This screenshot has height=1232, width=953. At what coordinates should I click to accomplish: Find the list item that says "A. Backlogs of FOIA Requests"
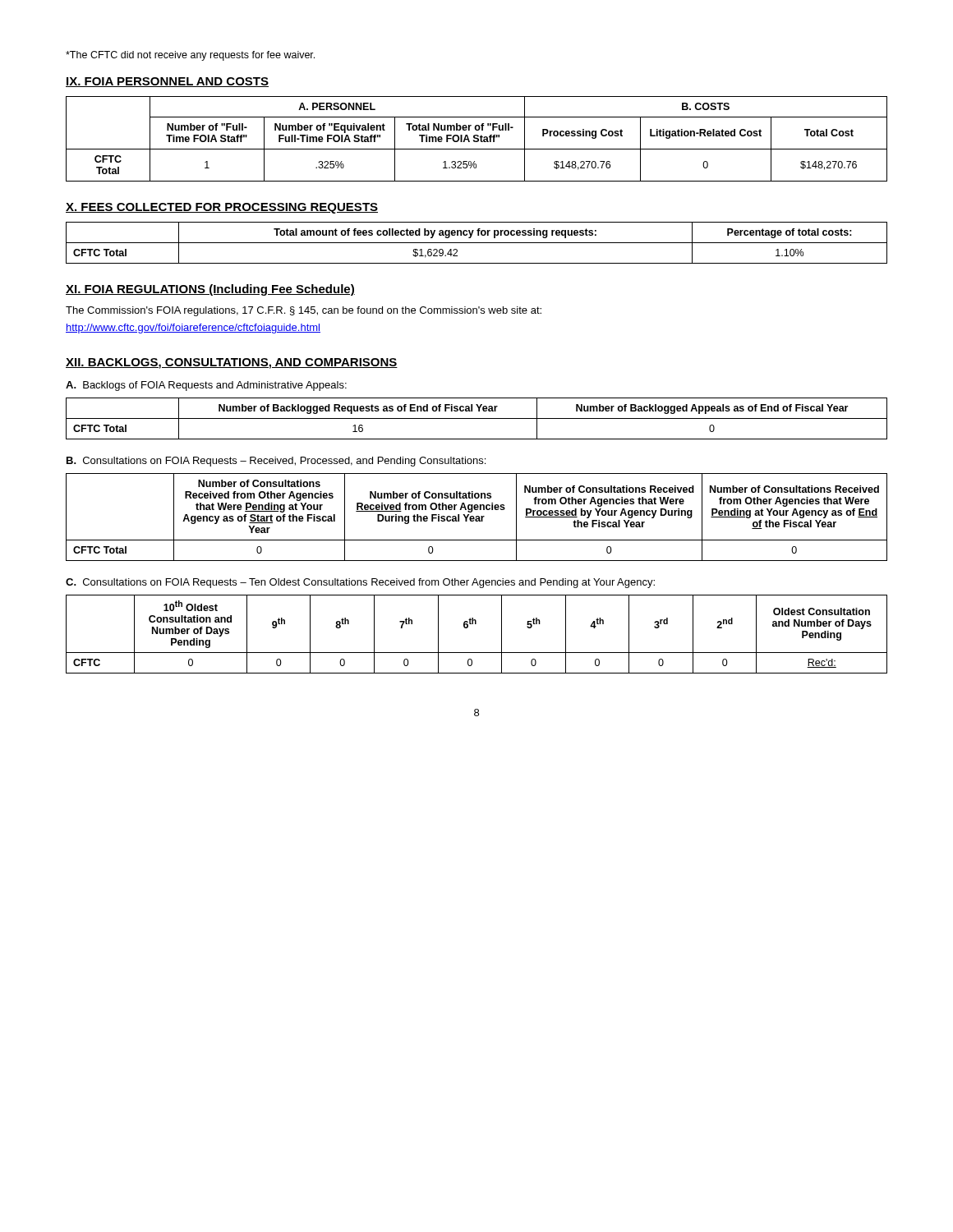tap(206, 385)
